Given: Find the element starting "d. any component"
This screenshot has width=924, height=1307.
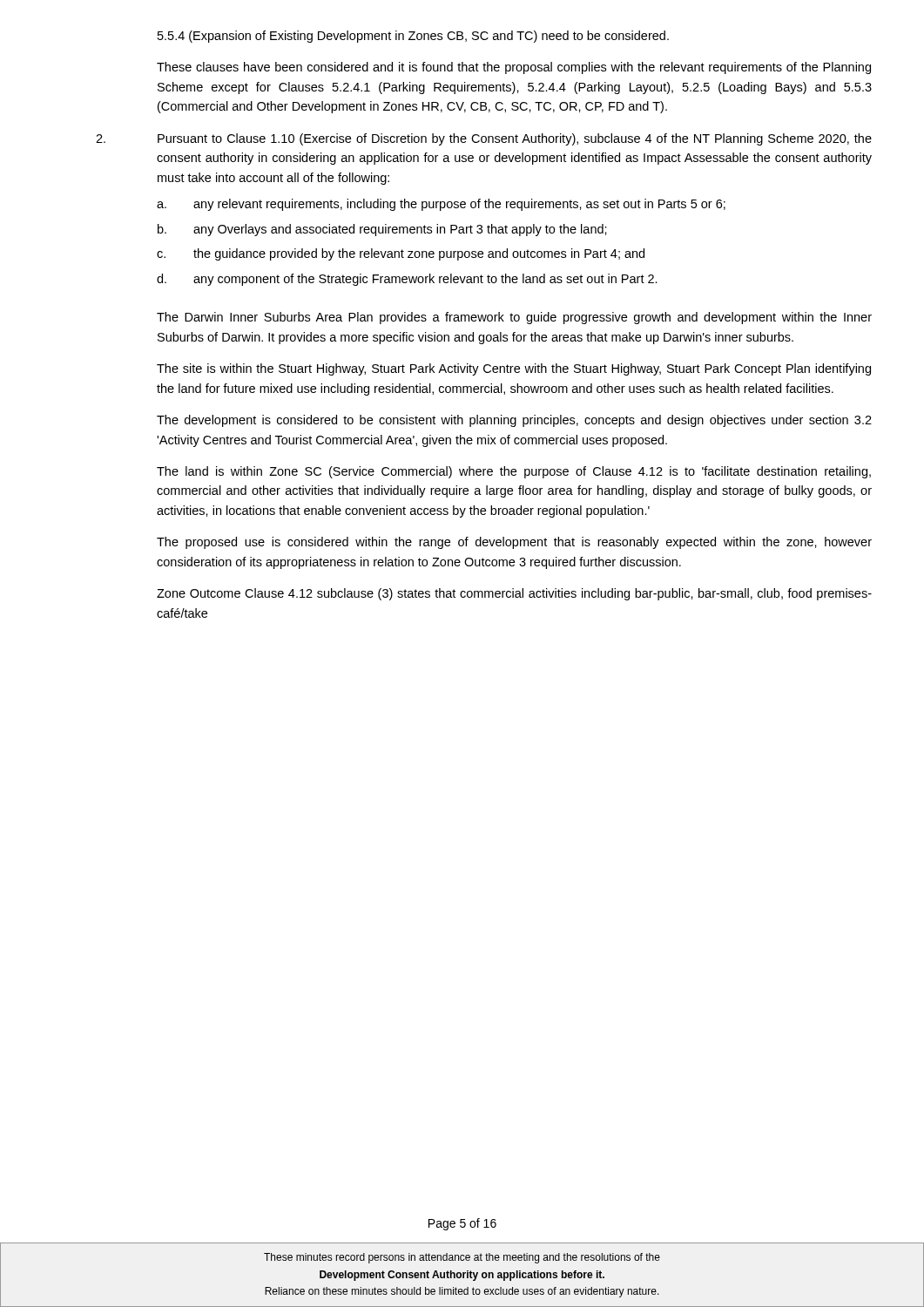Looking at the screenshot, I should [514, 279].
